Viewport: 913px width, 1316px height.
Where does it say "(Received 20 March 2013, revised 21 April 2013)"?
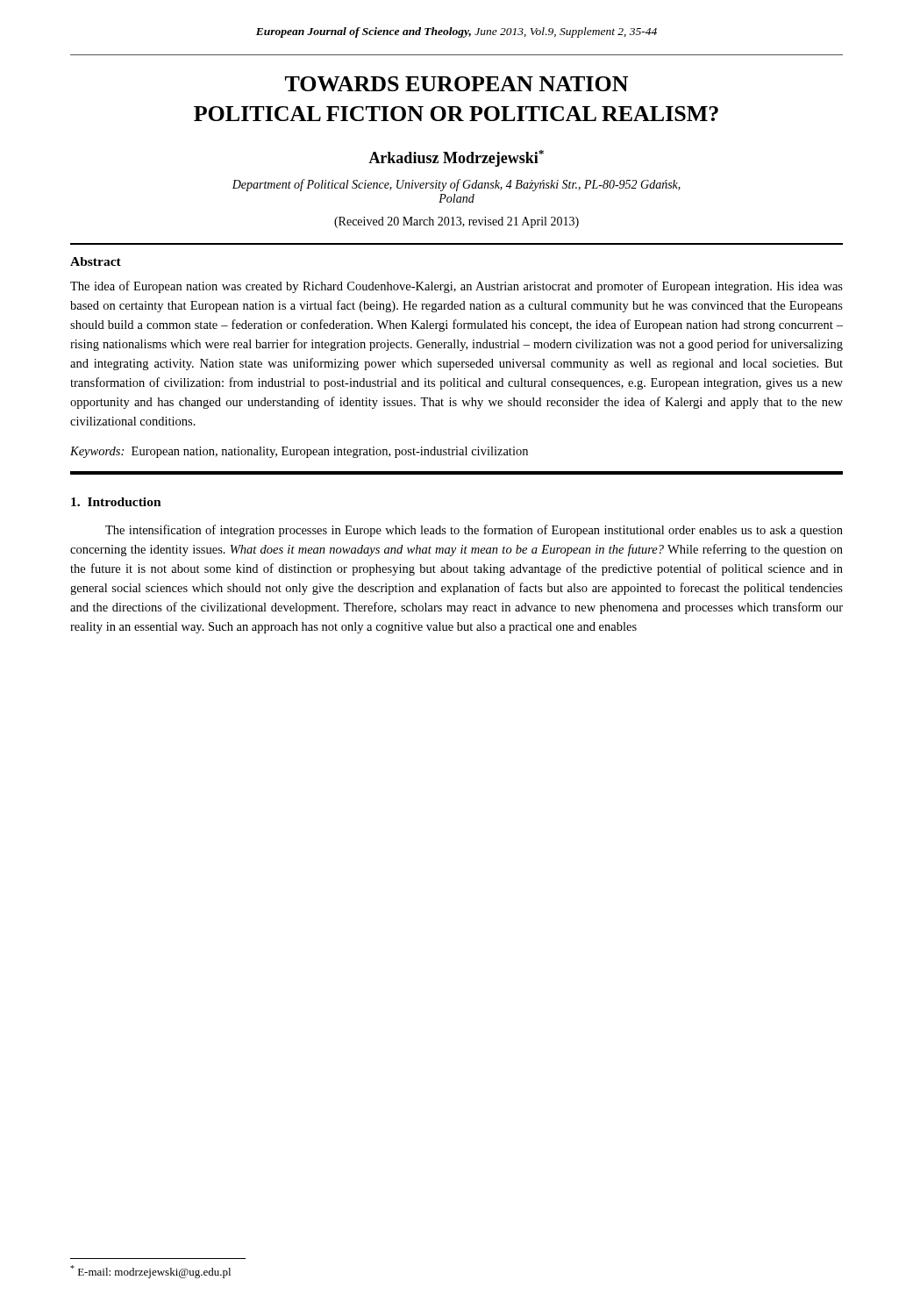pyautogui.click(x=456, y=221)
